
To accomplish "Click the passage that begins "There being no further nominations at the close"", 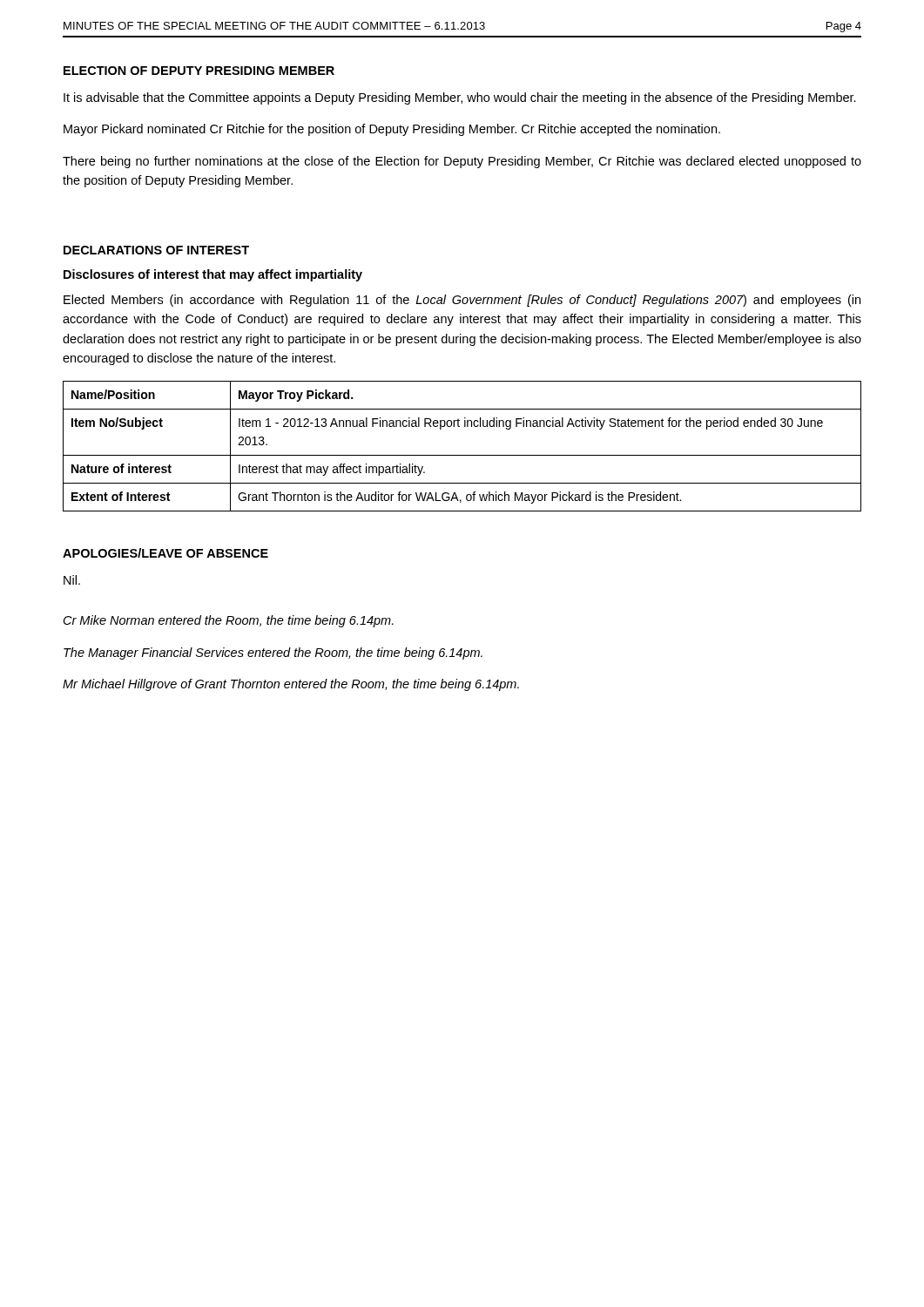I will click(x=462, y=171).
